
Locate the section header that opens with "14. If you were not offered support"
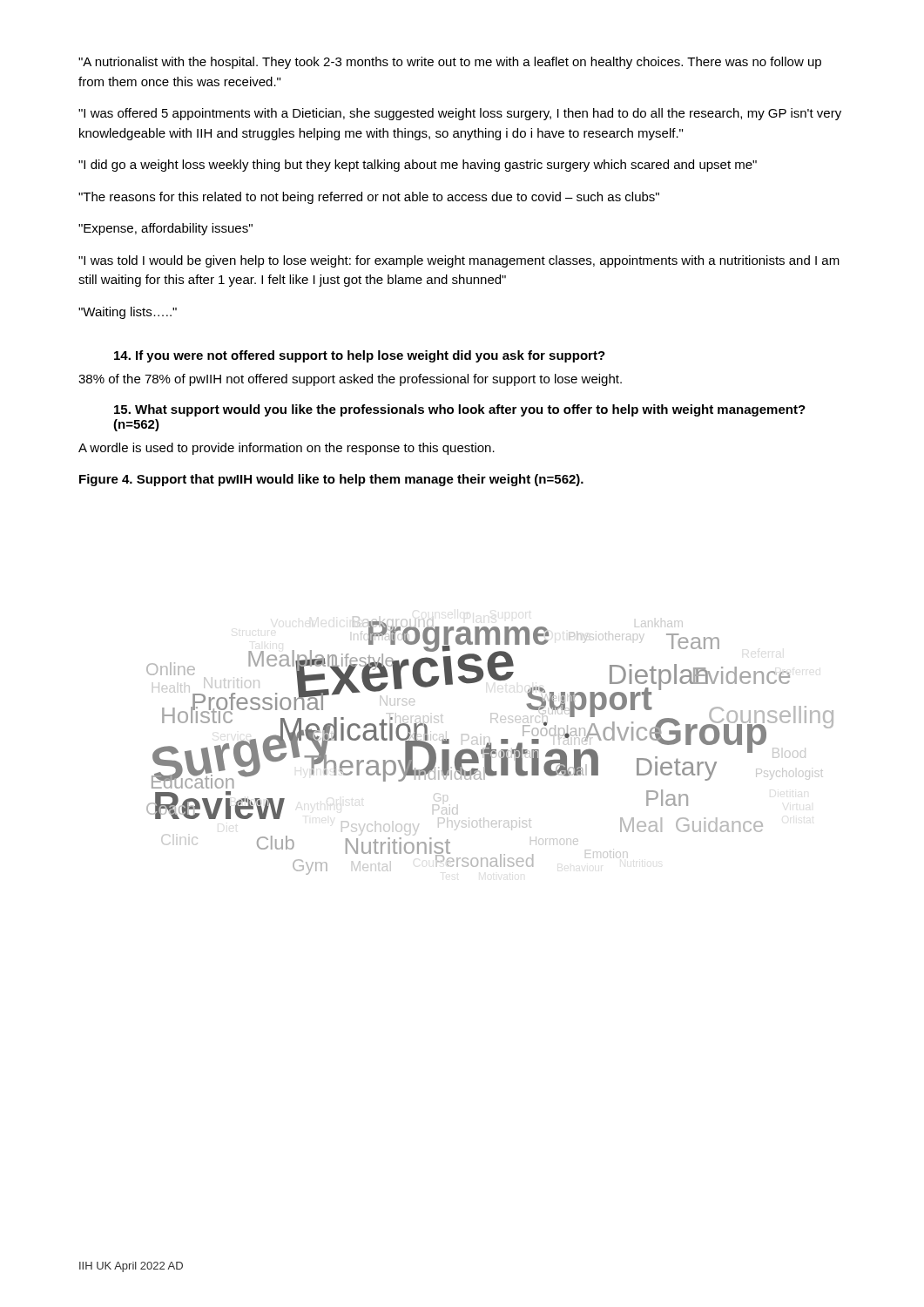coord(359,355)
